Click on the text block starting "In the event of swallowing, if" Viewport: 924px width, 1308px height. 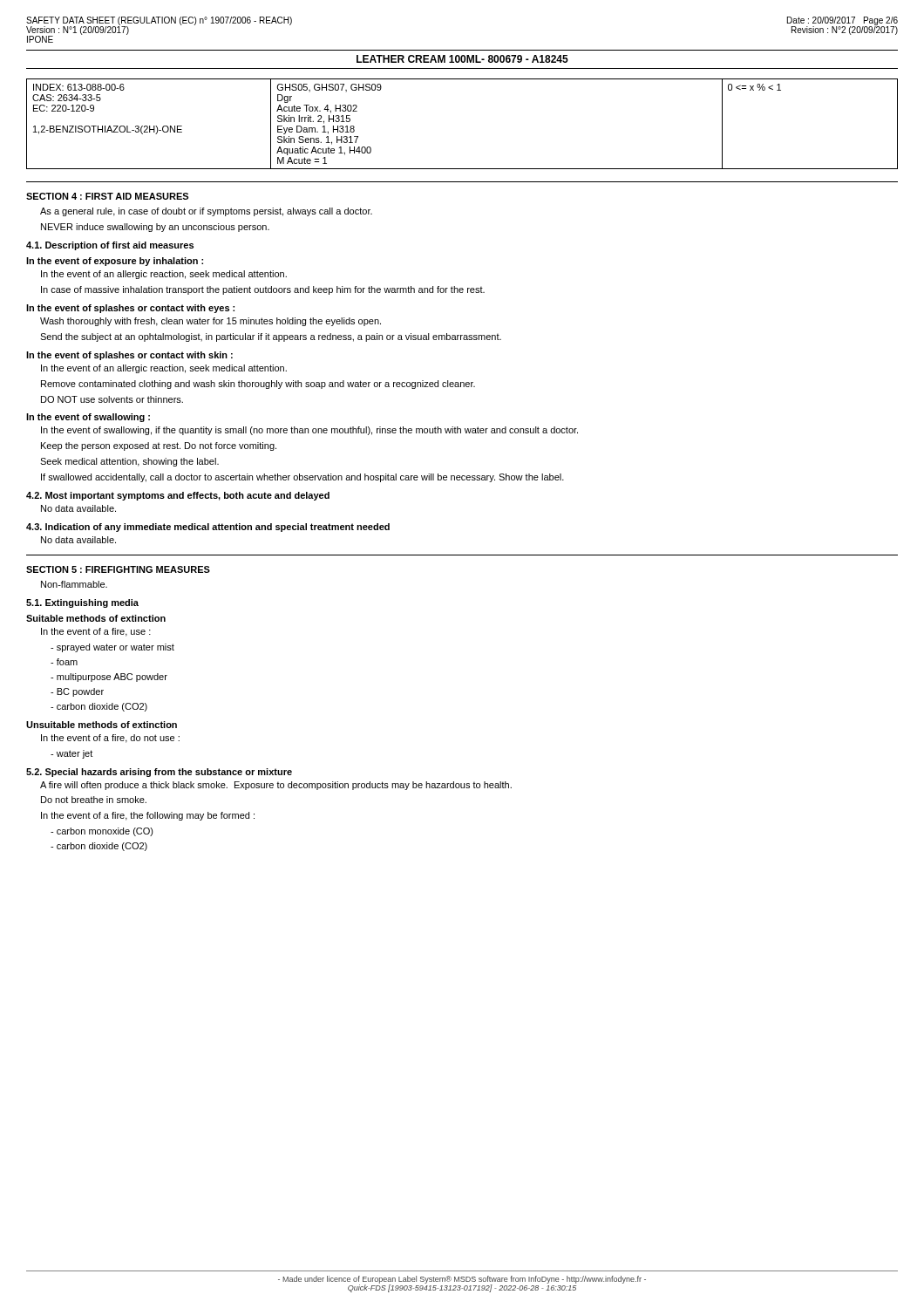(310, 430)
